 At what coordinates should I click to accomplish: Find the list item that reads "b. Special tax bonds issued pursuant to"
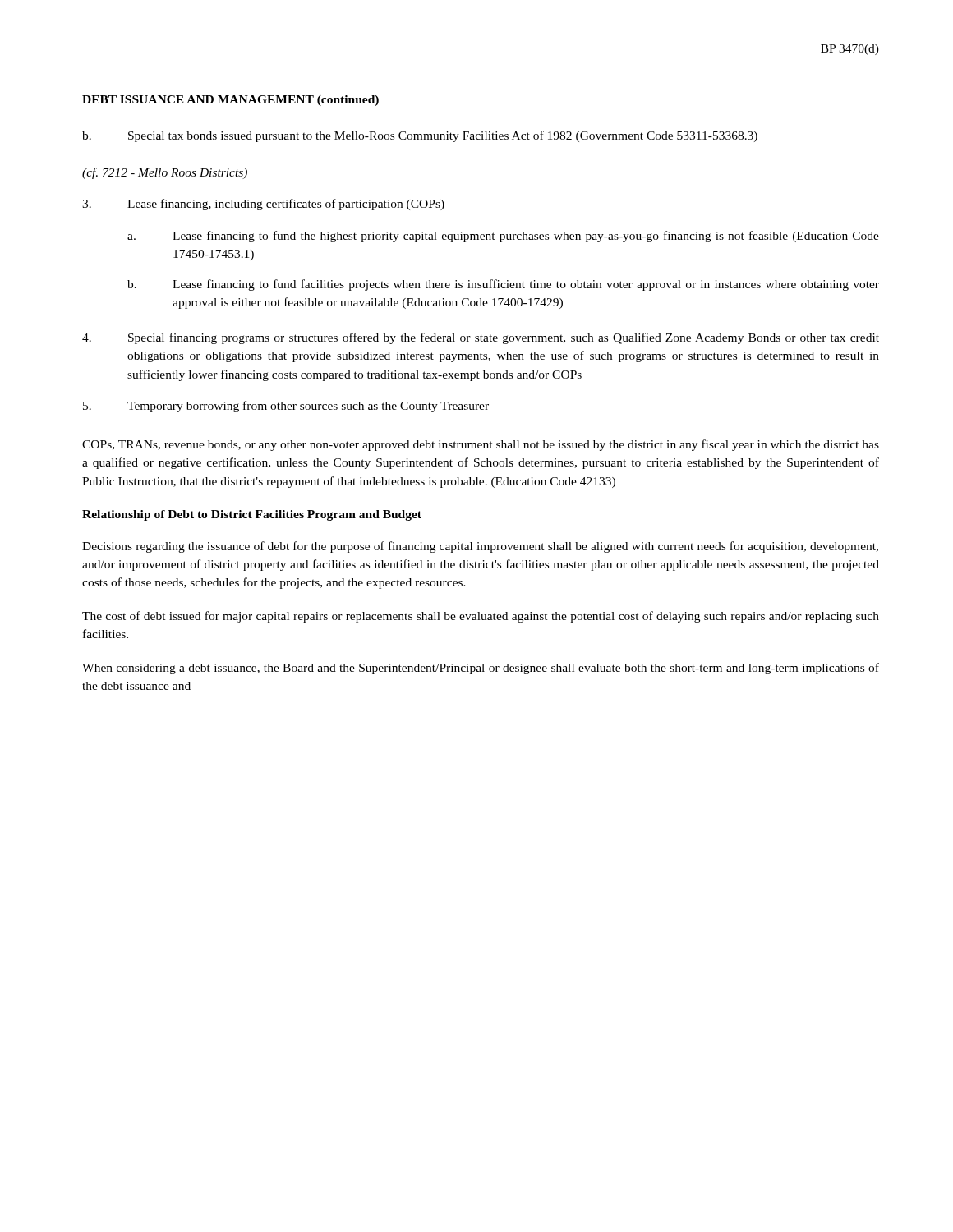(481, 136)
